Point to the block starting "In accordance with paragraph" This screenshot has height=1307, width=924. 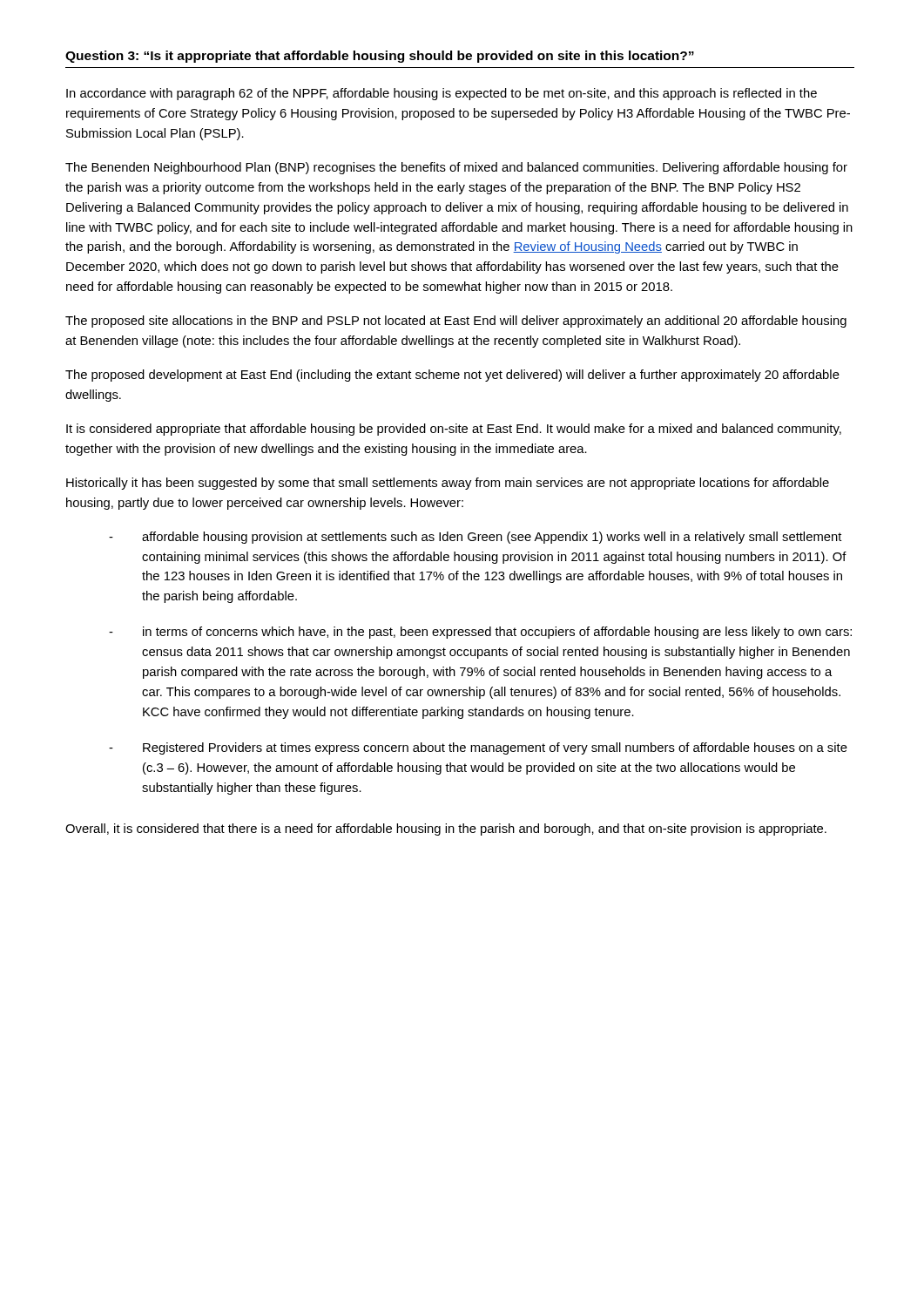[x=458, y=113]
